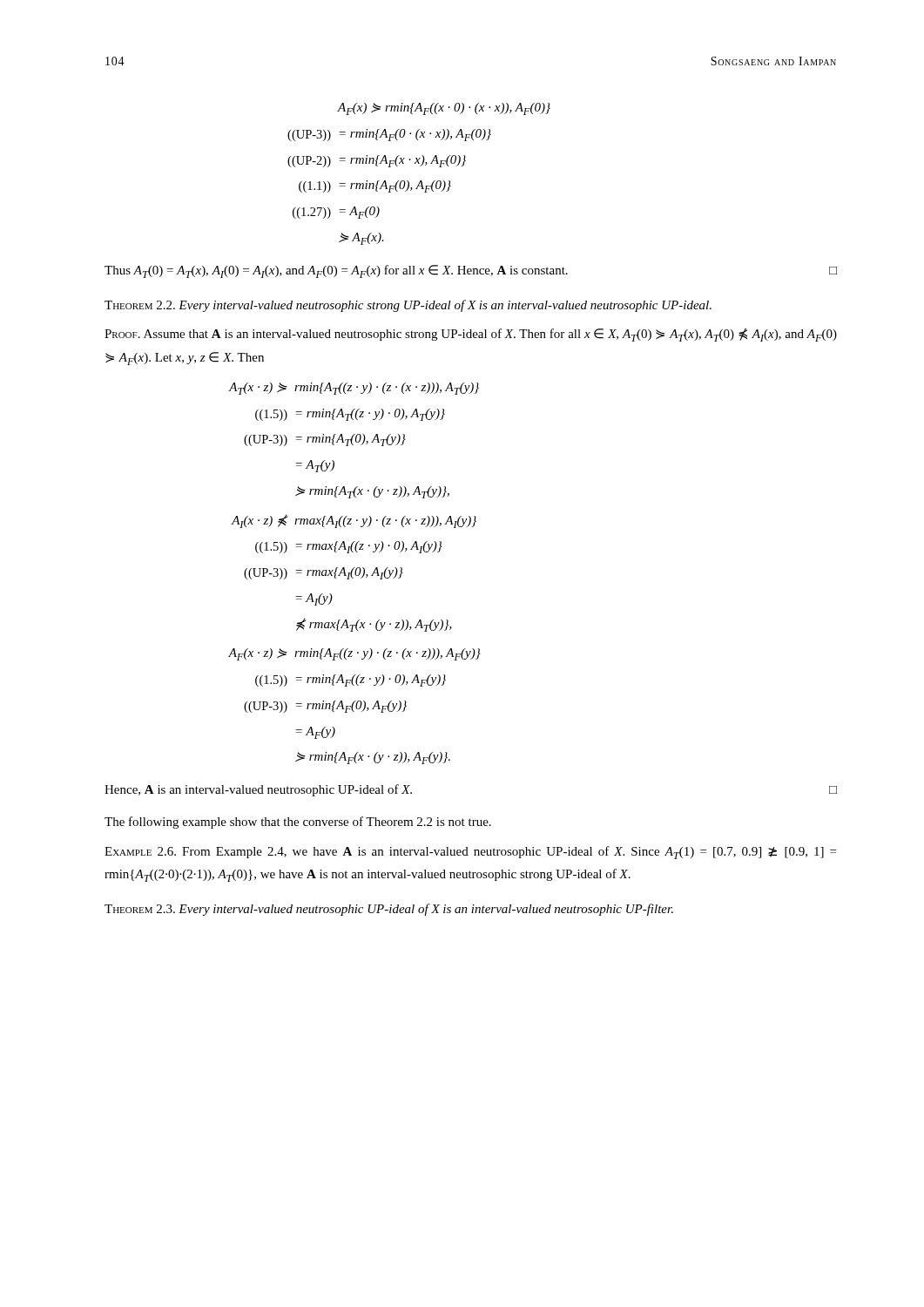Click on the text block that reads "Thus AT(0) = AT(x), AI(0) = AI(x),"
The width and height of the screenshot is (924, 1307).
471,270
